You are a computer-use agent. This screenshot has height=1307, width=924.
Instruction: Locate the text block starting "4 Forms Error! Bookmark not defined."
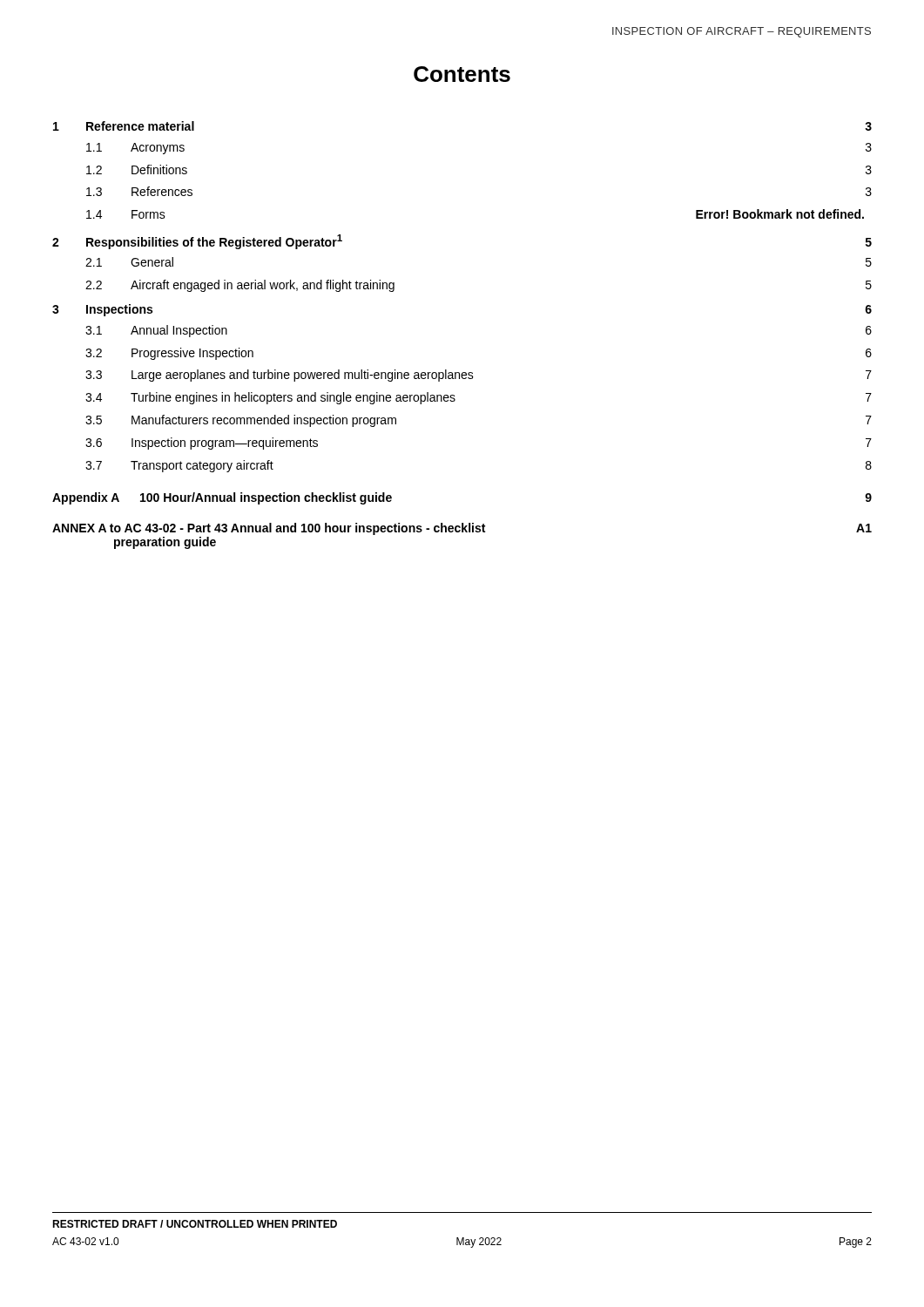point(147,214)
